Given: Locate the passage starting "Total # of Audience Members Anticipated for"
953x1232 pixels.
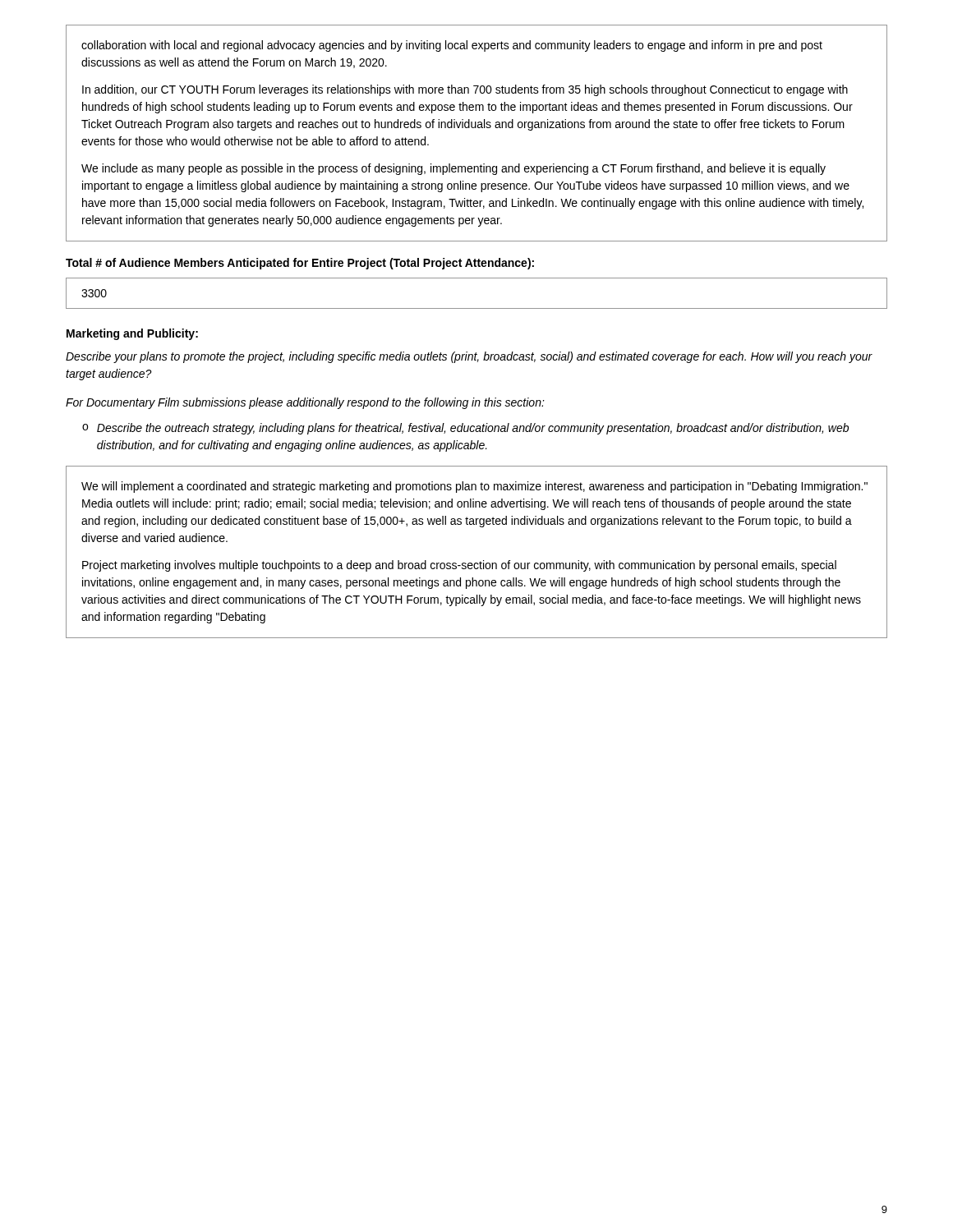Looking at the screenshot, I should point(300,263).
